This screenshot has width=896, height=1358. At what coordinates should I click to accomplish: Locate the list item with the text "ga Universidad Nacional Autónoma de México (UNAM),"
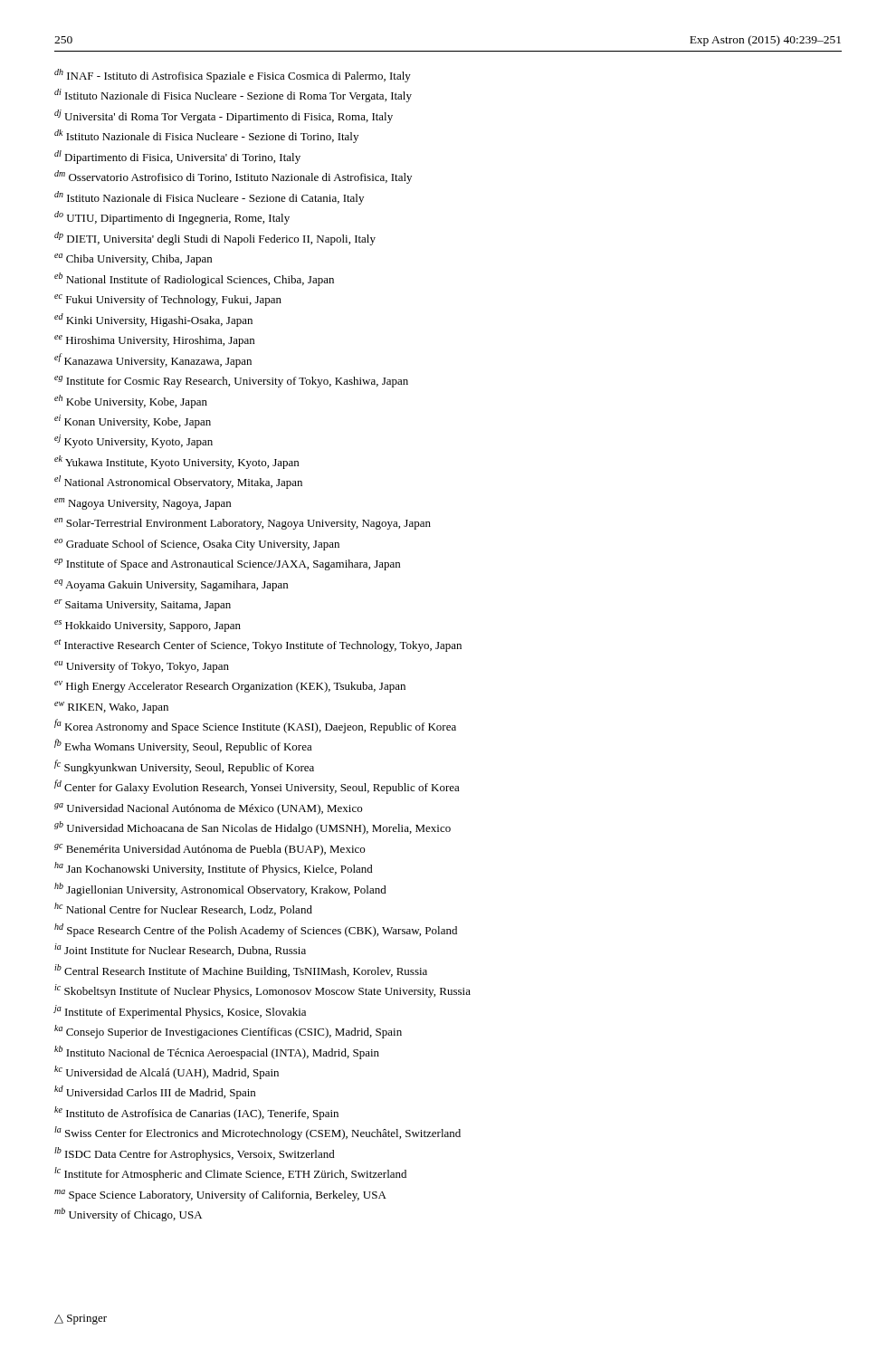(x=208, y=807)
